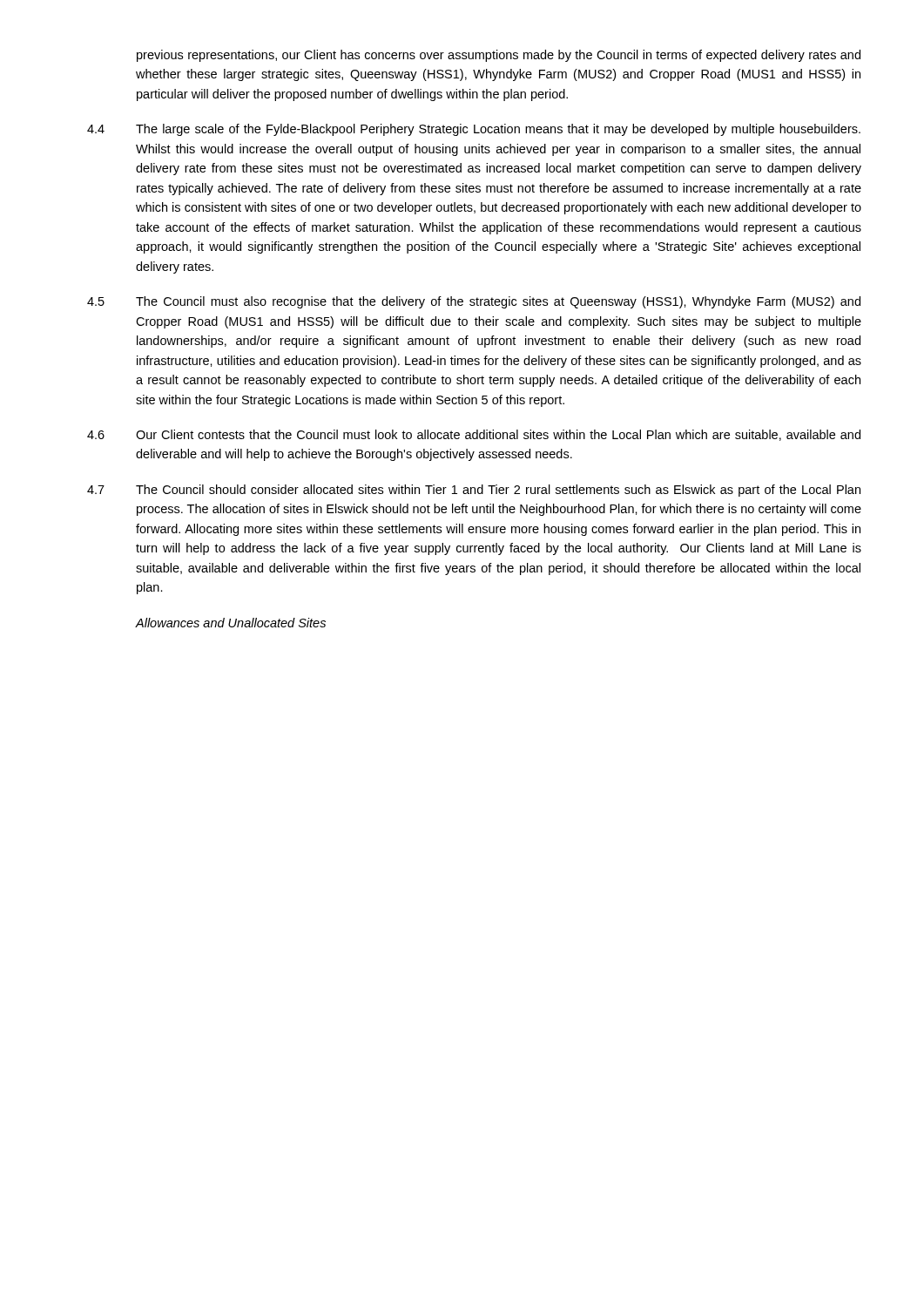Click on the text starting "Allowances and Unallocated Sites"

(231, 623)
